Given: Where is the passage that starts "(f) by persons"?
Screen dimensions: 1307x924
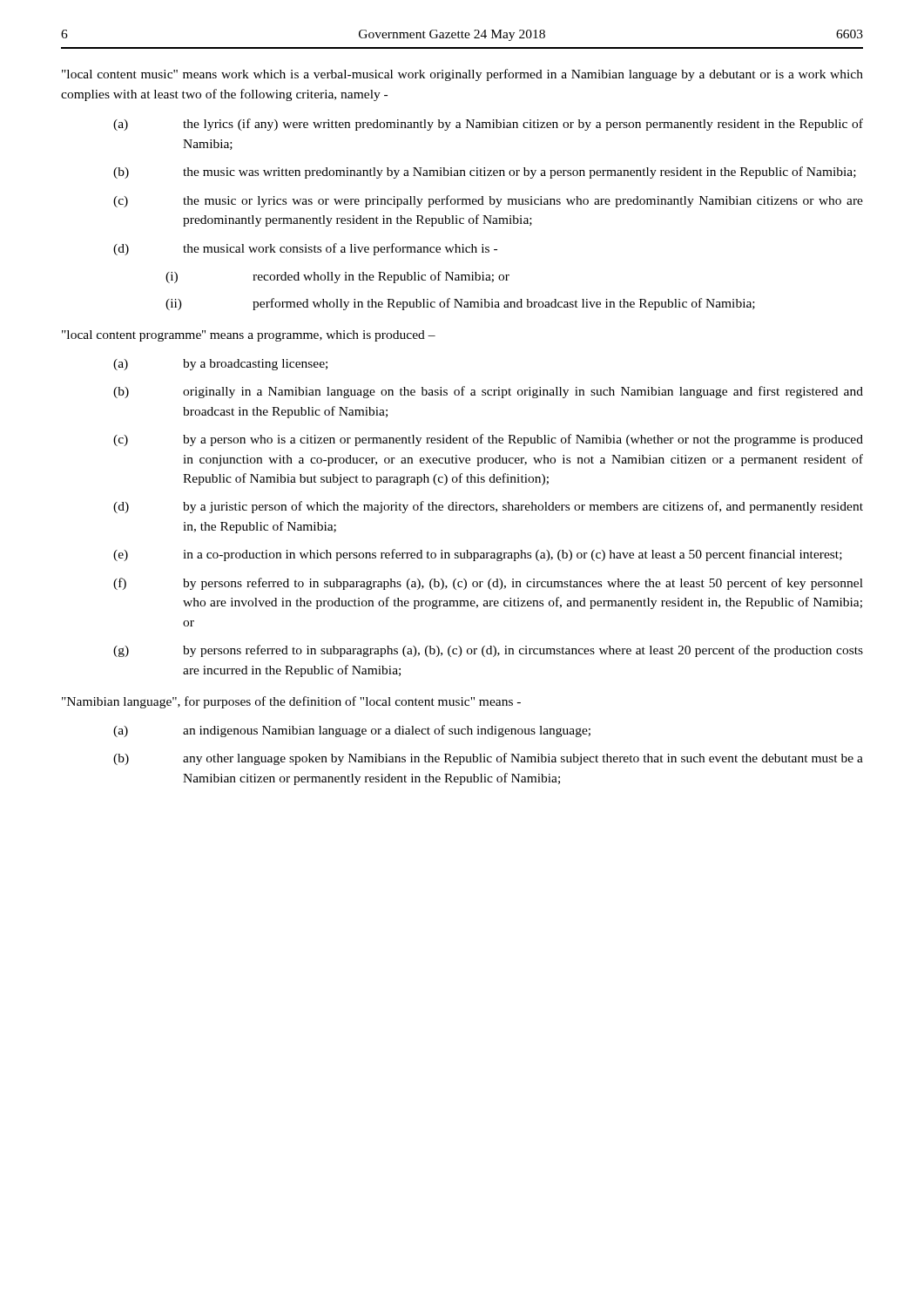Looking at the screenshot, I should pyautogui.click(x=462, y=603).
